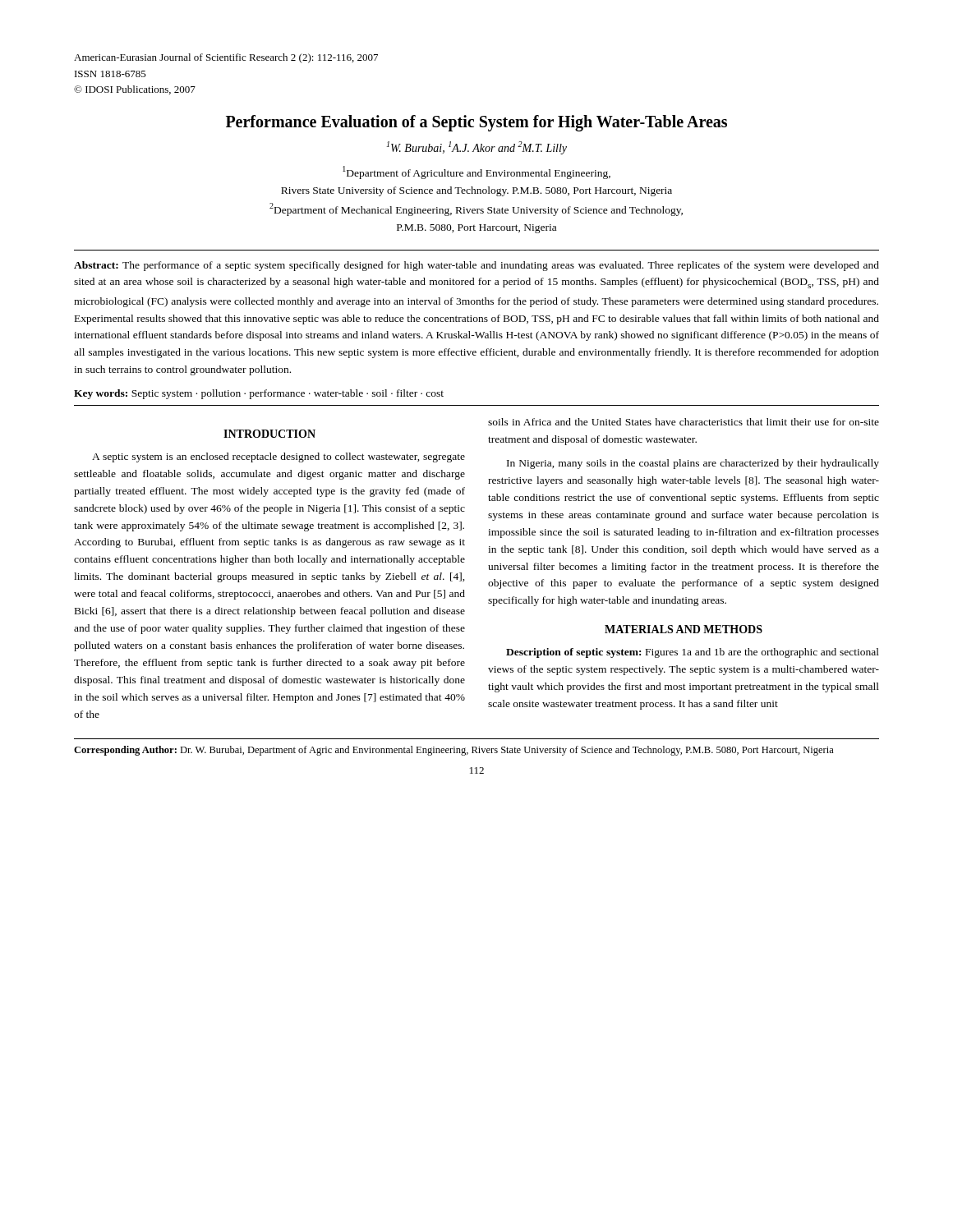
Task: Point to the element starting "MATERIALS AND METHODS"
Action: click(x=683, y=630)
